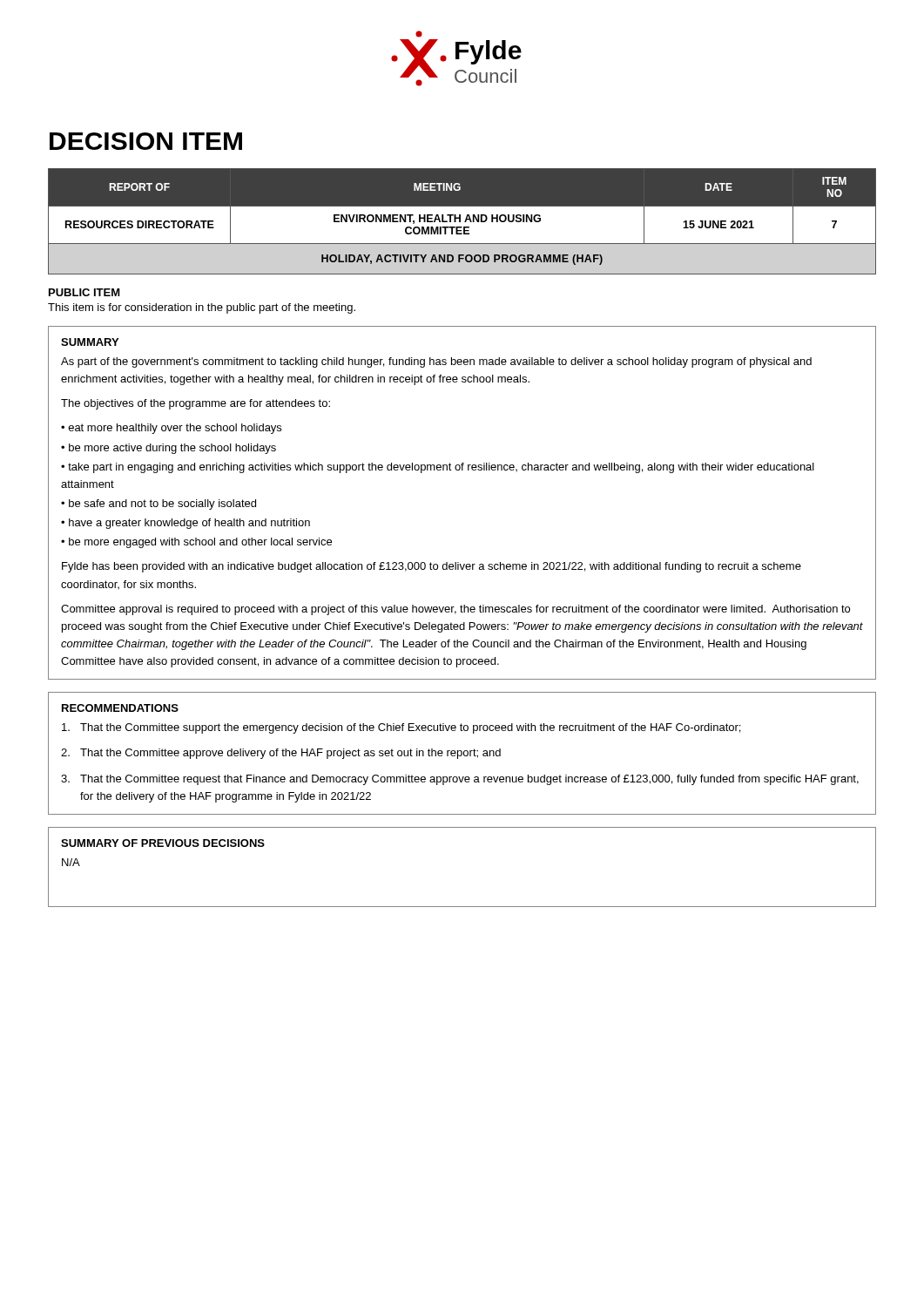This screenshot has width=924, height=1307.
Task: Find the element starting "PUBLIC ITEM"
Action: click(84, 292)
